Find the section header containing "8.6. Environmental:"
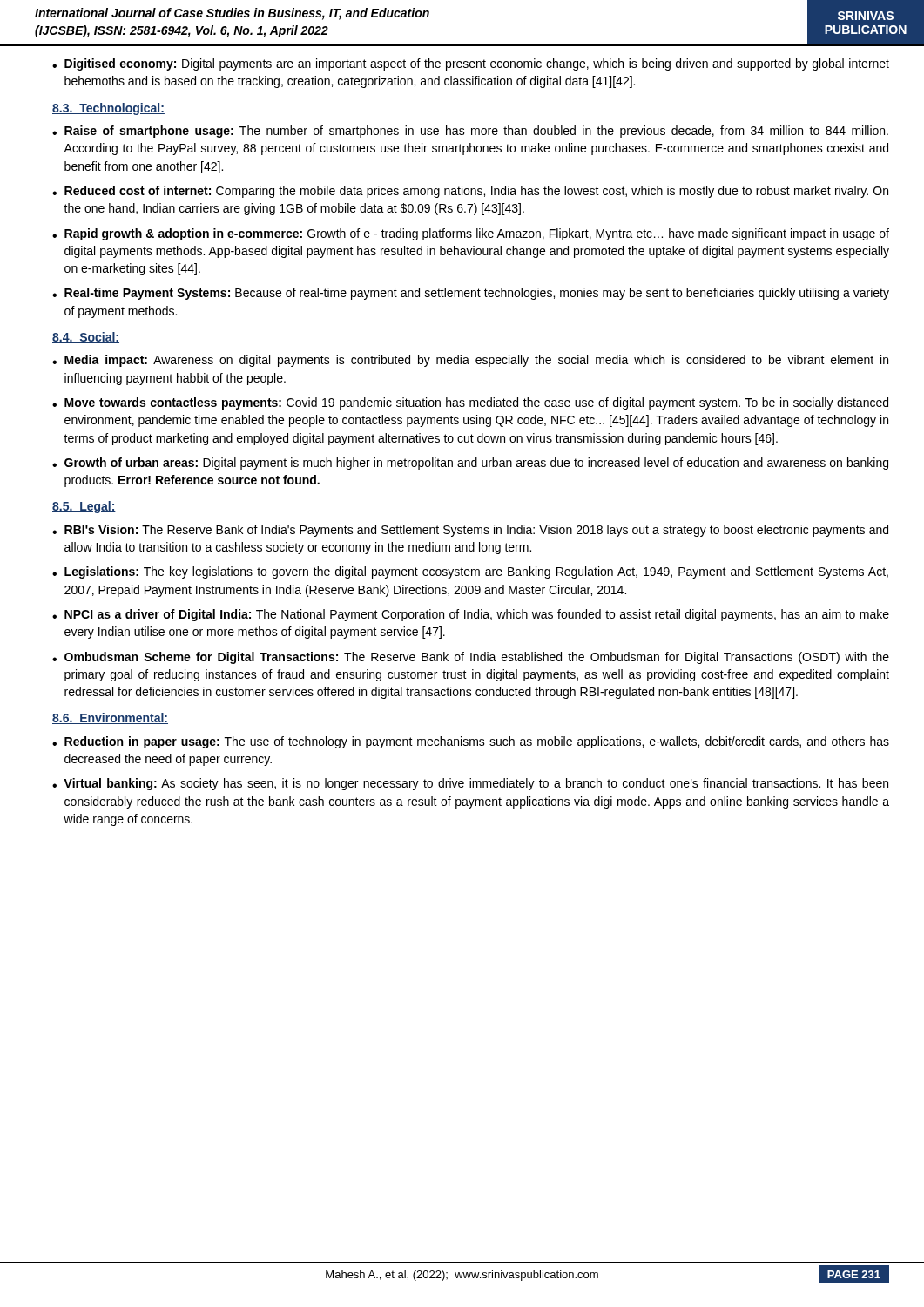 click(110, 718)
